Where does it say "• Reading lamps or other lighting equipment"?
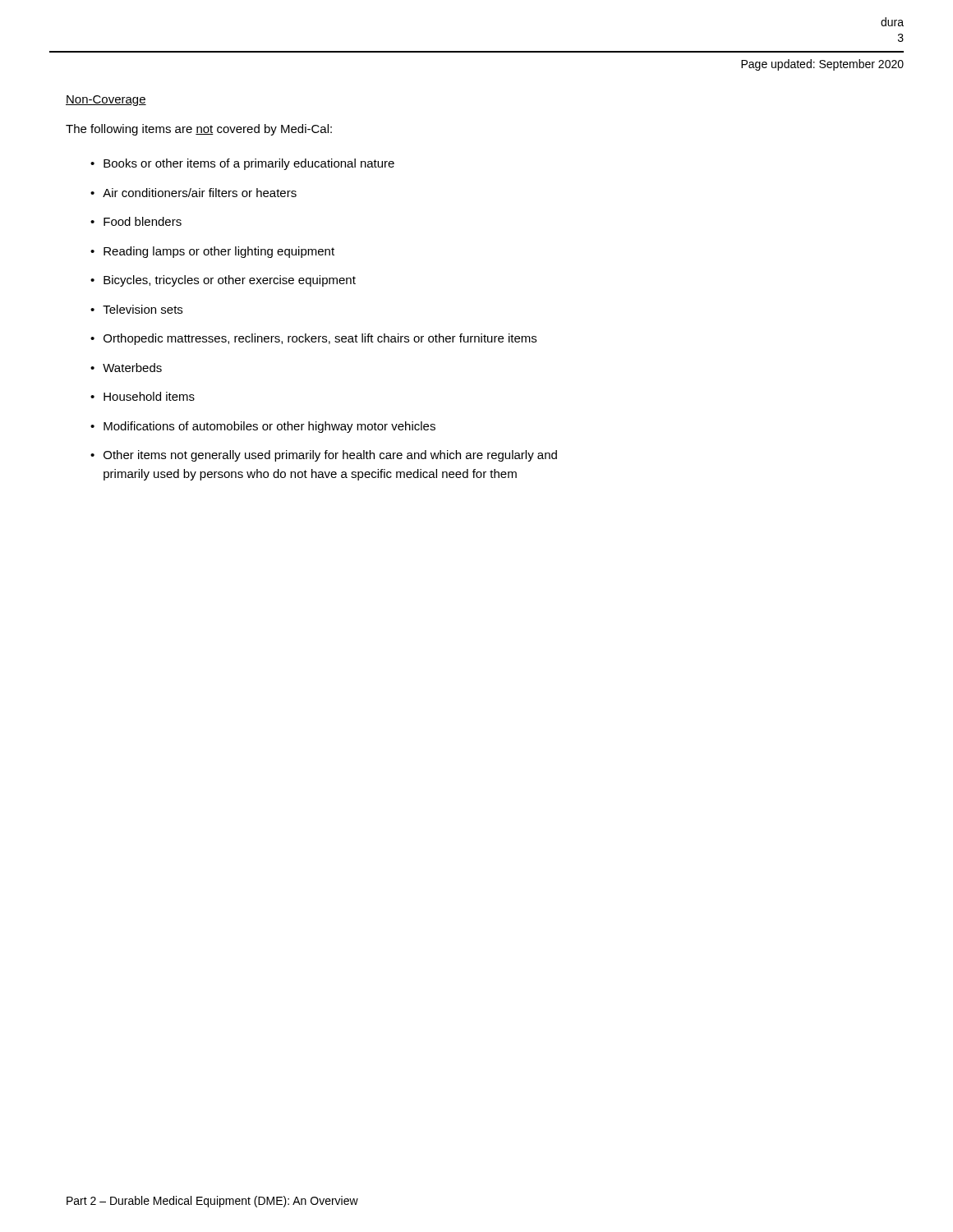The width and height of the screenshot is (953, 1232). pos(212,251)
